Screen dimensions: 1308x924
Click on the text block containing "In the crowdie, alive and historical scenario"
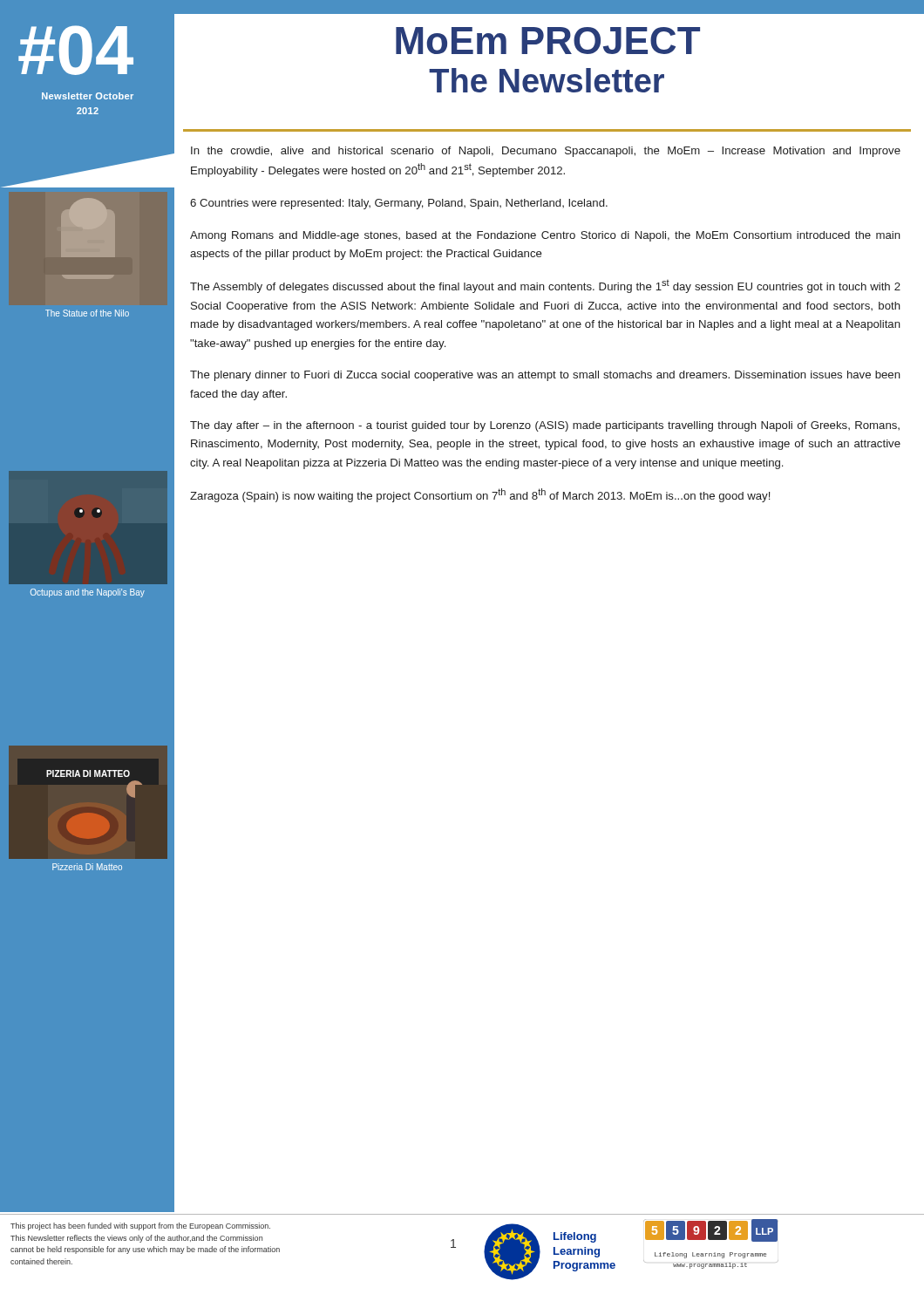545,161
